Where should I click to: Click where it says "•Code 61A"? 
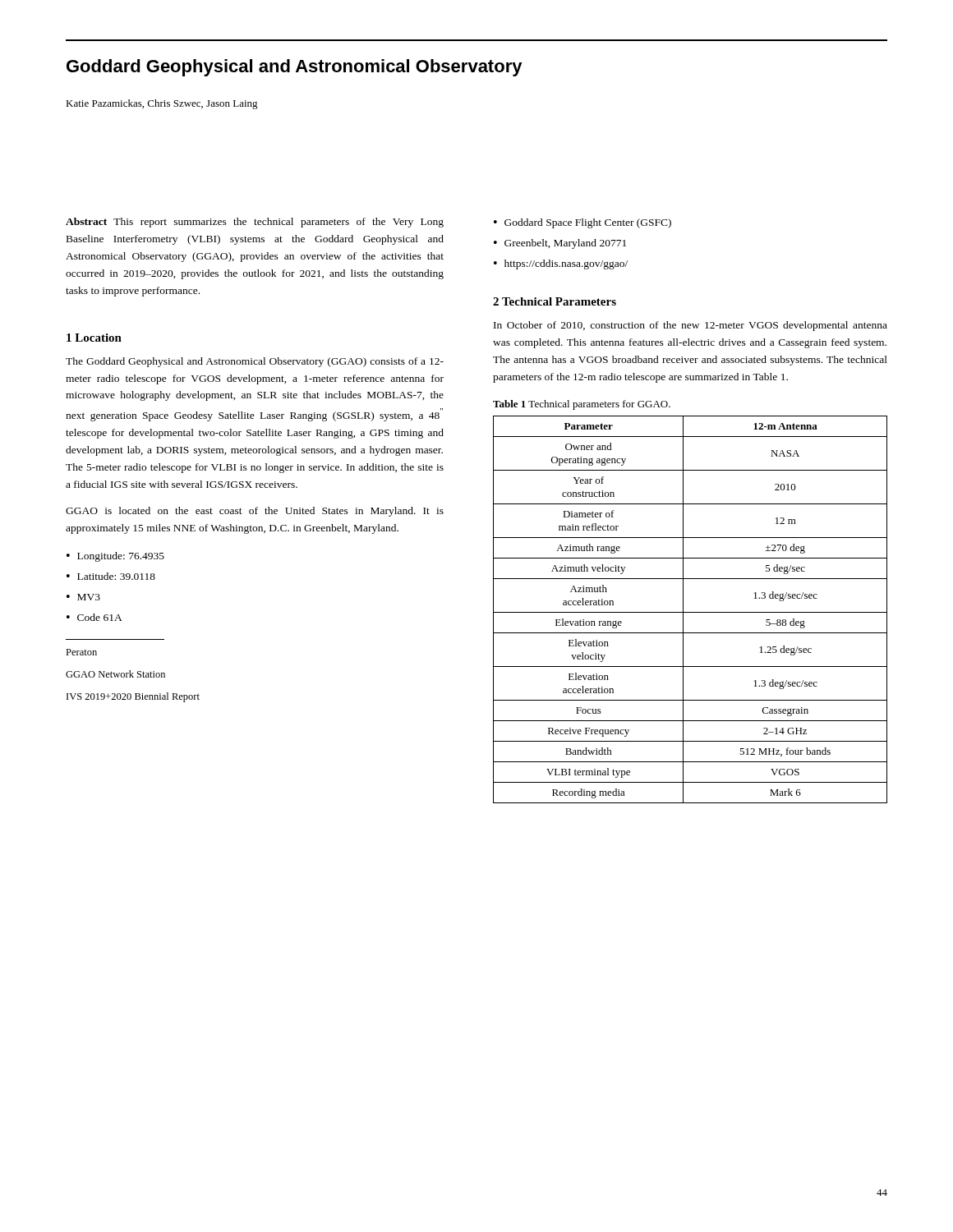pyautogui.click(x=94, y=618)
